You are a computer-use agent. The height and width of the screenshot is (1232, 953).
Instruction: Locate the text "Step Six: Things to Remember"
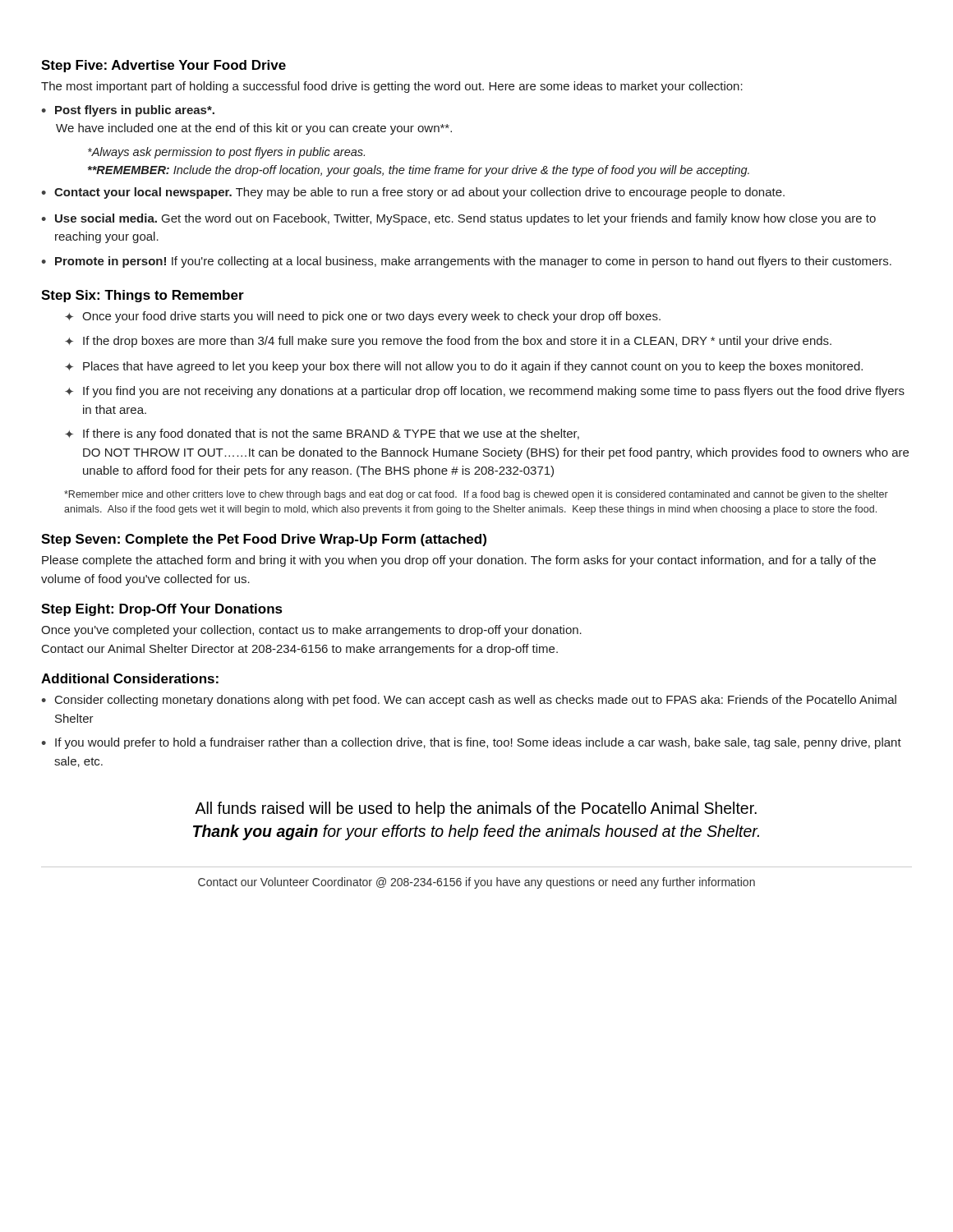142,295
